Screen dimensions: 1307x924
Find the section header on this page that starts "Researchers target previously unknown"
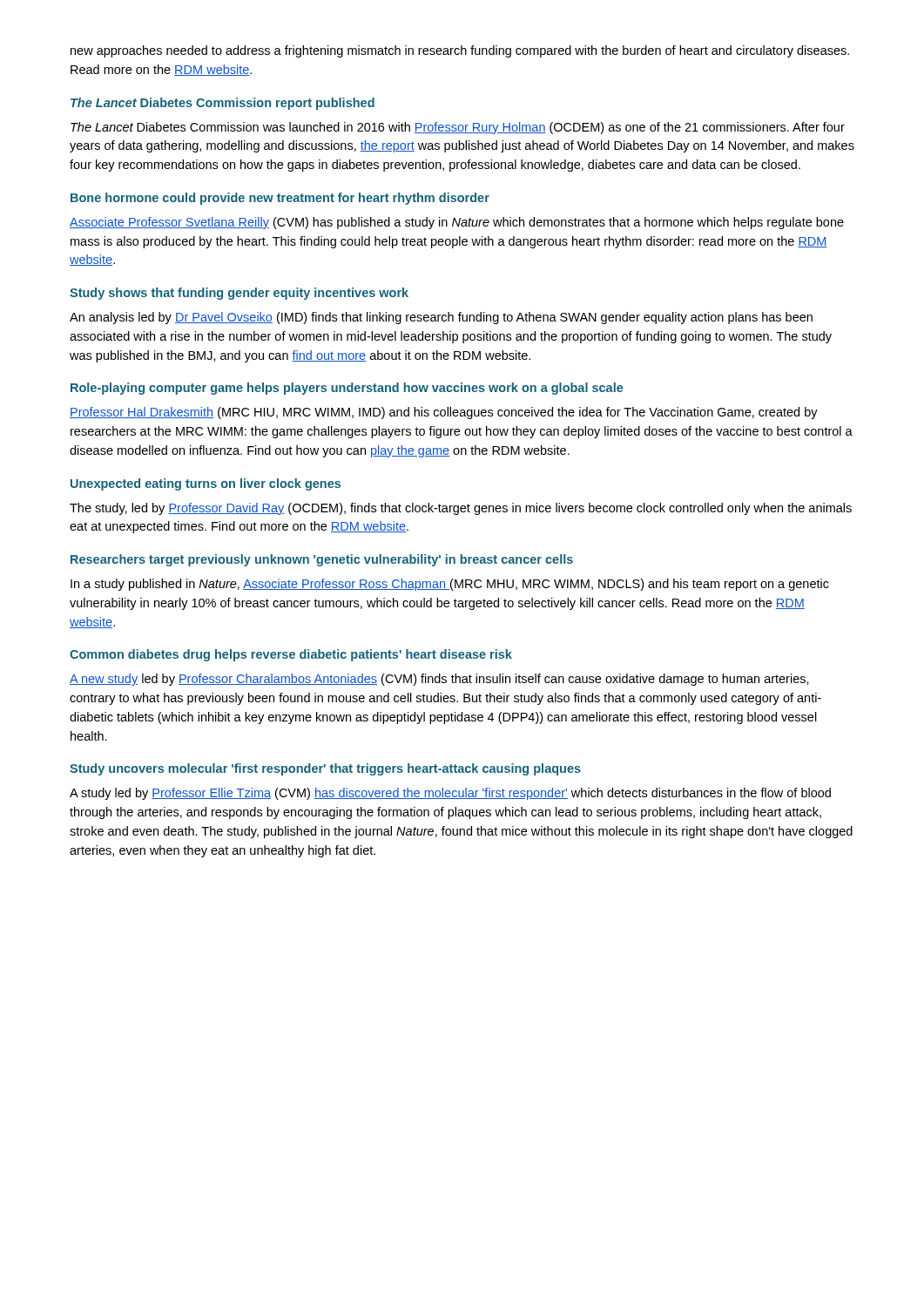click(321, 559)
